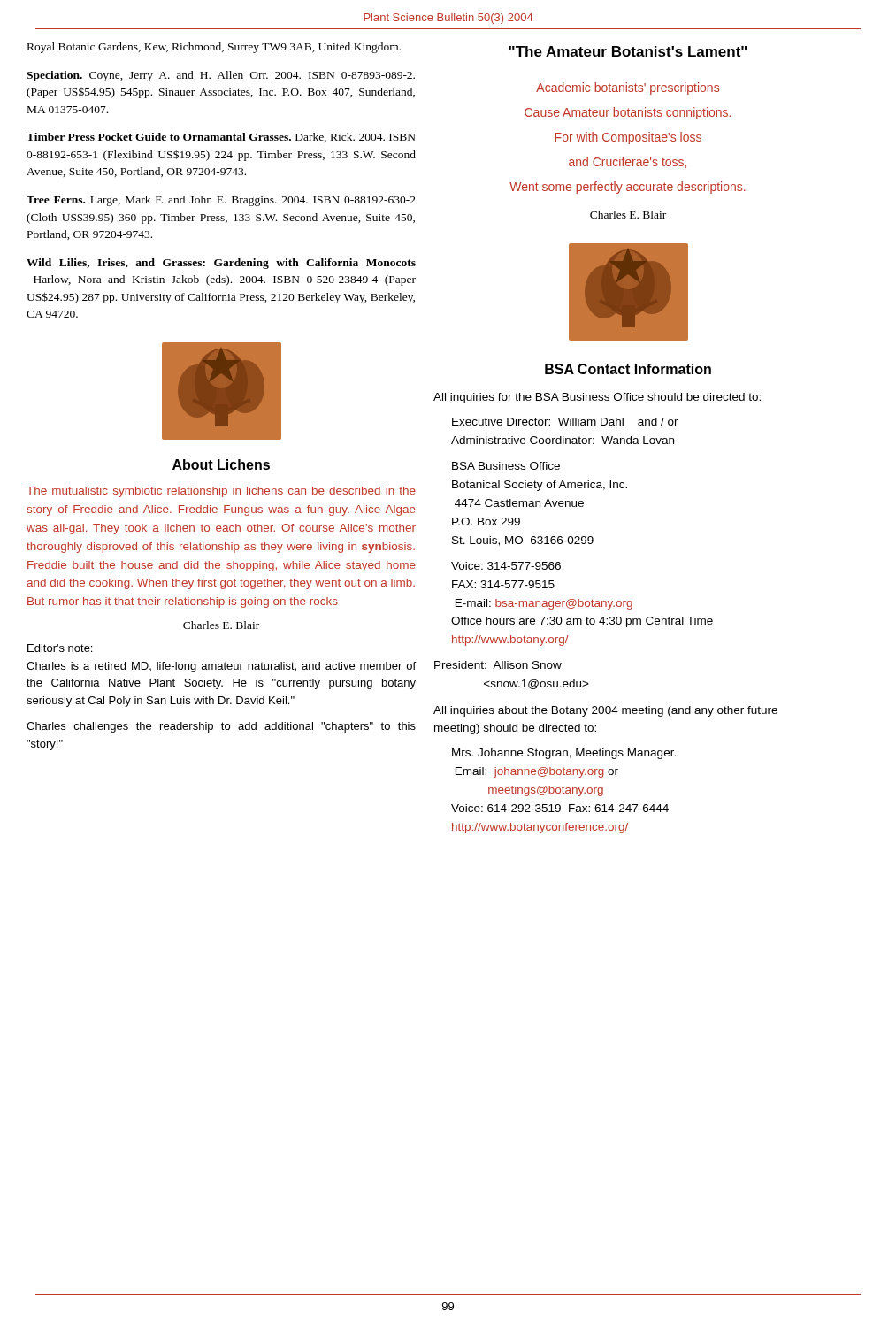Locate the section header containing "About Lichens"
Viewport: 896px width, 1327px height.
(221, 465)
